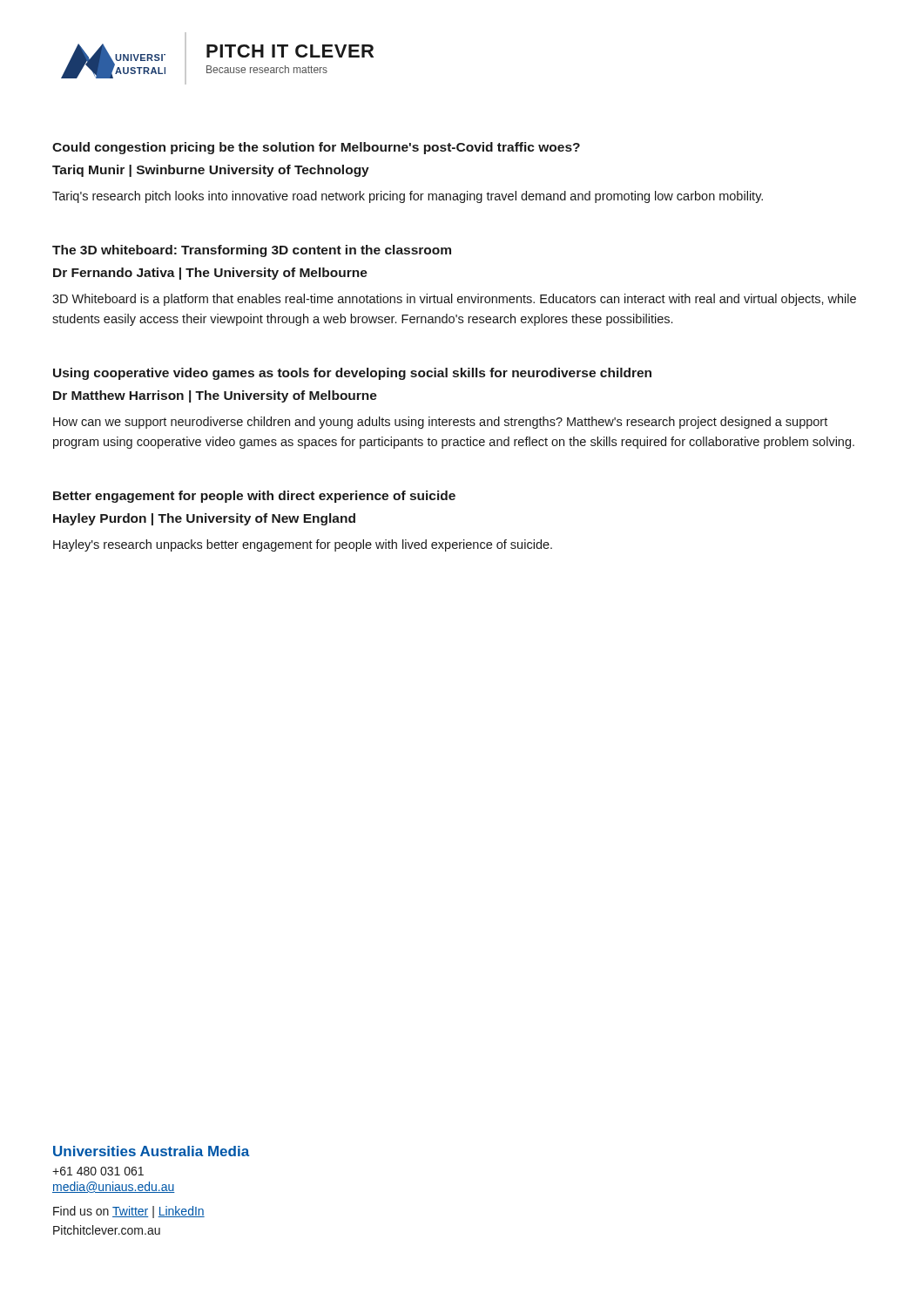This screenshot has height=1307, width=924.
Task: Click on the text block that says "Tariq's research pitch looks into"
Action: click(x=408, y=196)
